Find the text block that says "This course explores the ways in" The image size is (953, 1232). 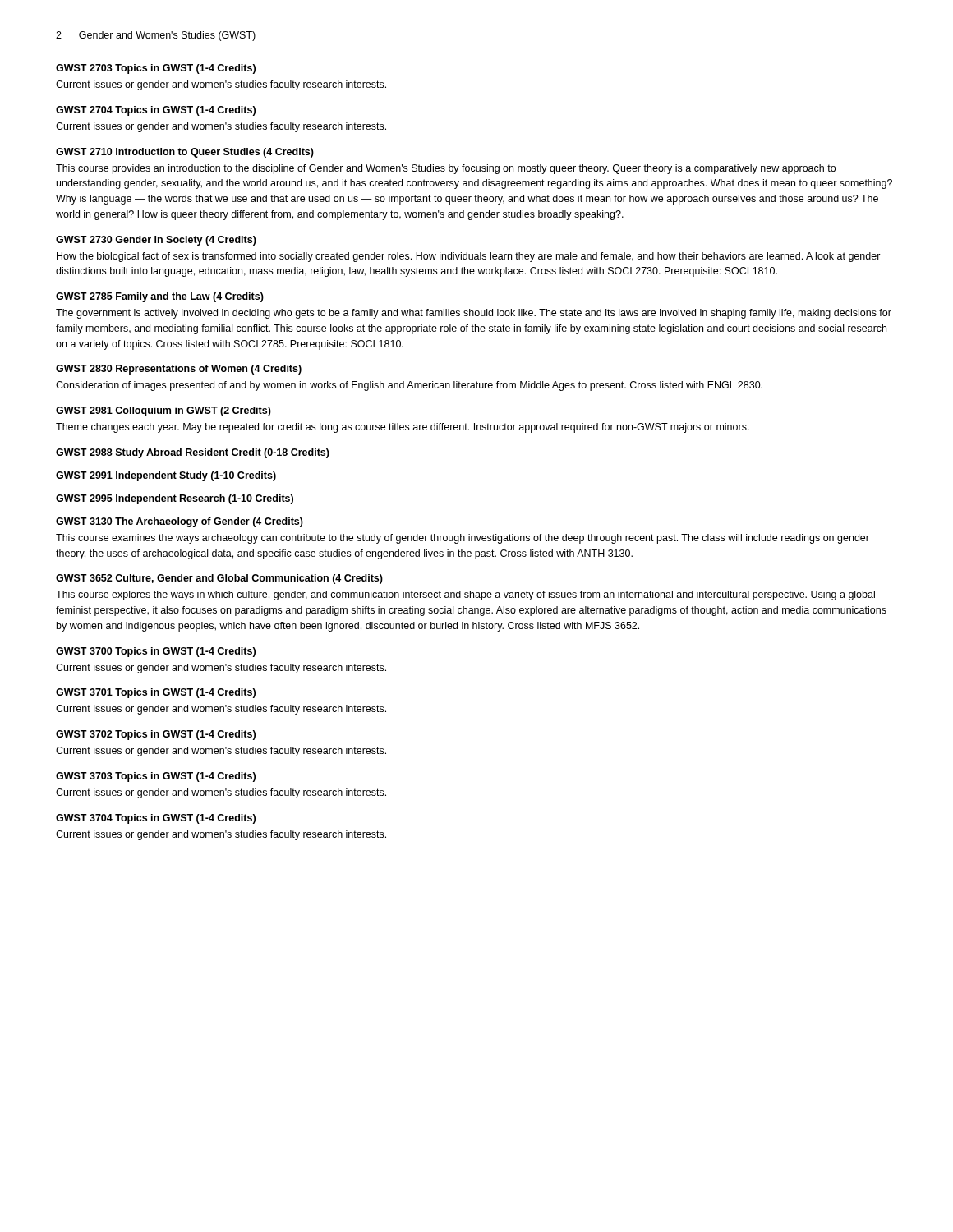[476, 611]
